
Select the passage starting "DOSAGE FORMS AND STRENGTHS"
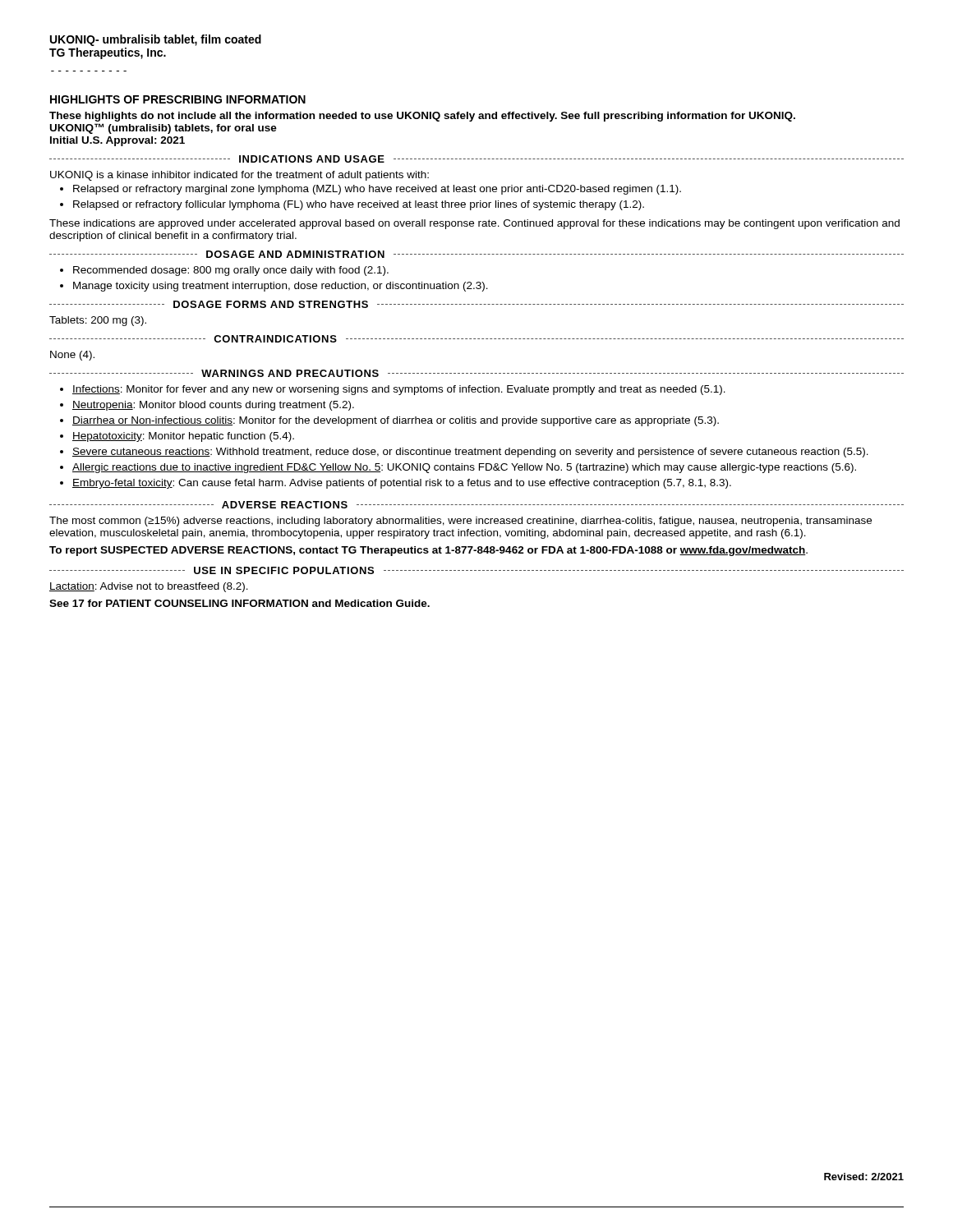[476, 304]
